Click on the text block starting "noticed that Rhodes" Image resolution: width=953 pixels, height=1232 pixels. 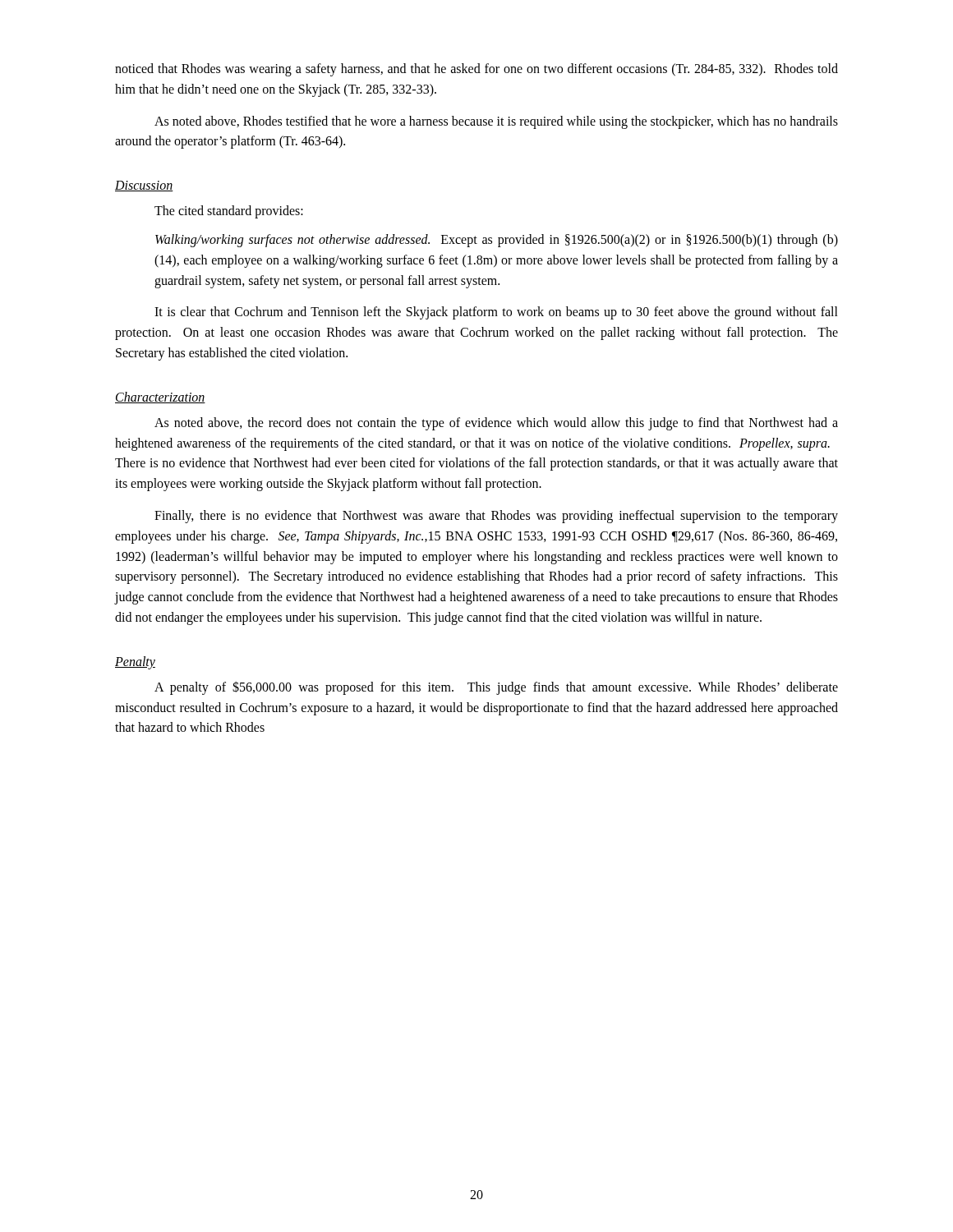pos(476,80)
